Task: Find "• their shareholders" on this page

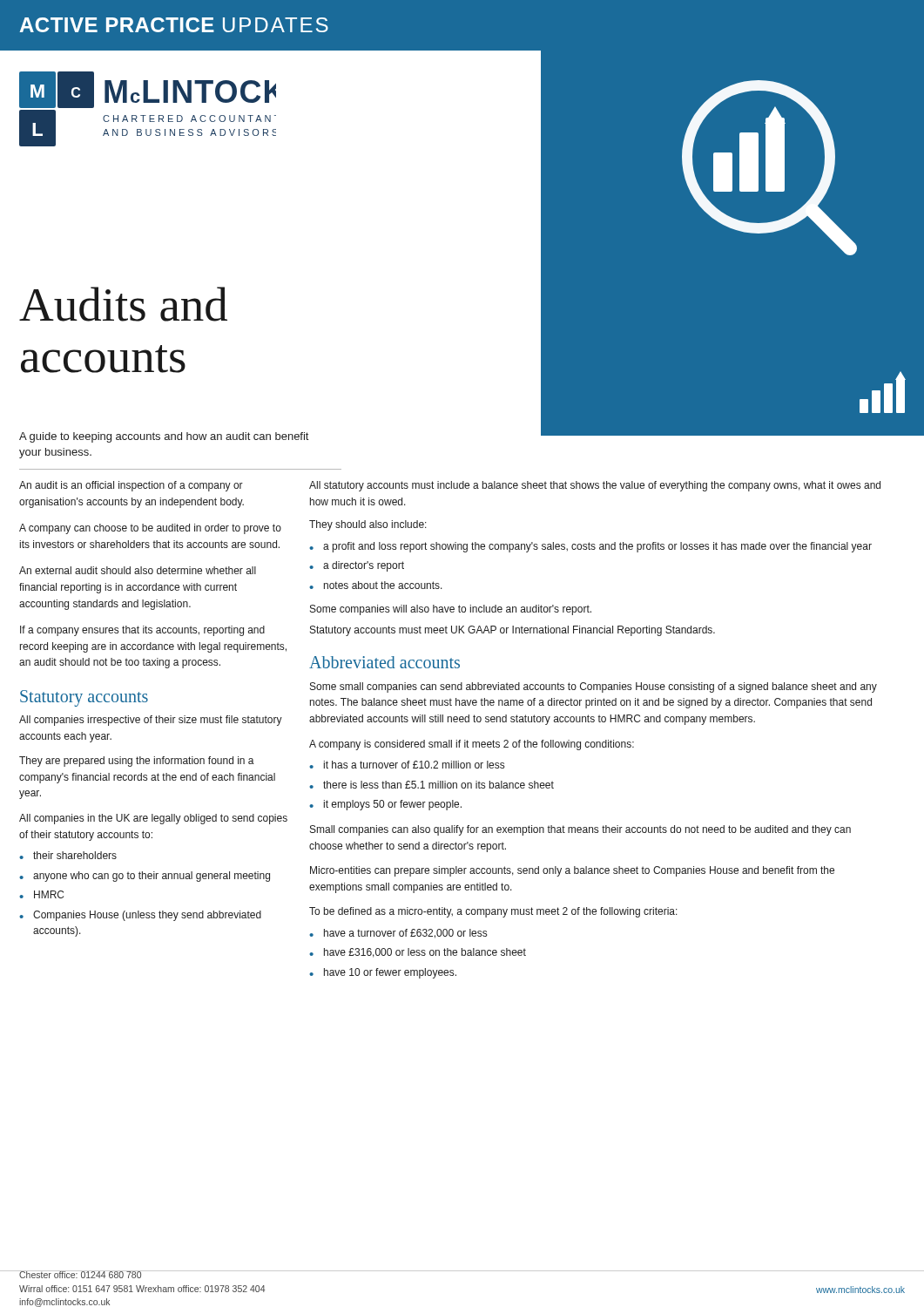Action: click(x=68, y=855)
